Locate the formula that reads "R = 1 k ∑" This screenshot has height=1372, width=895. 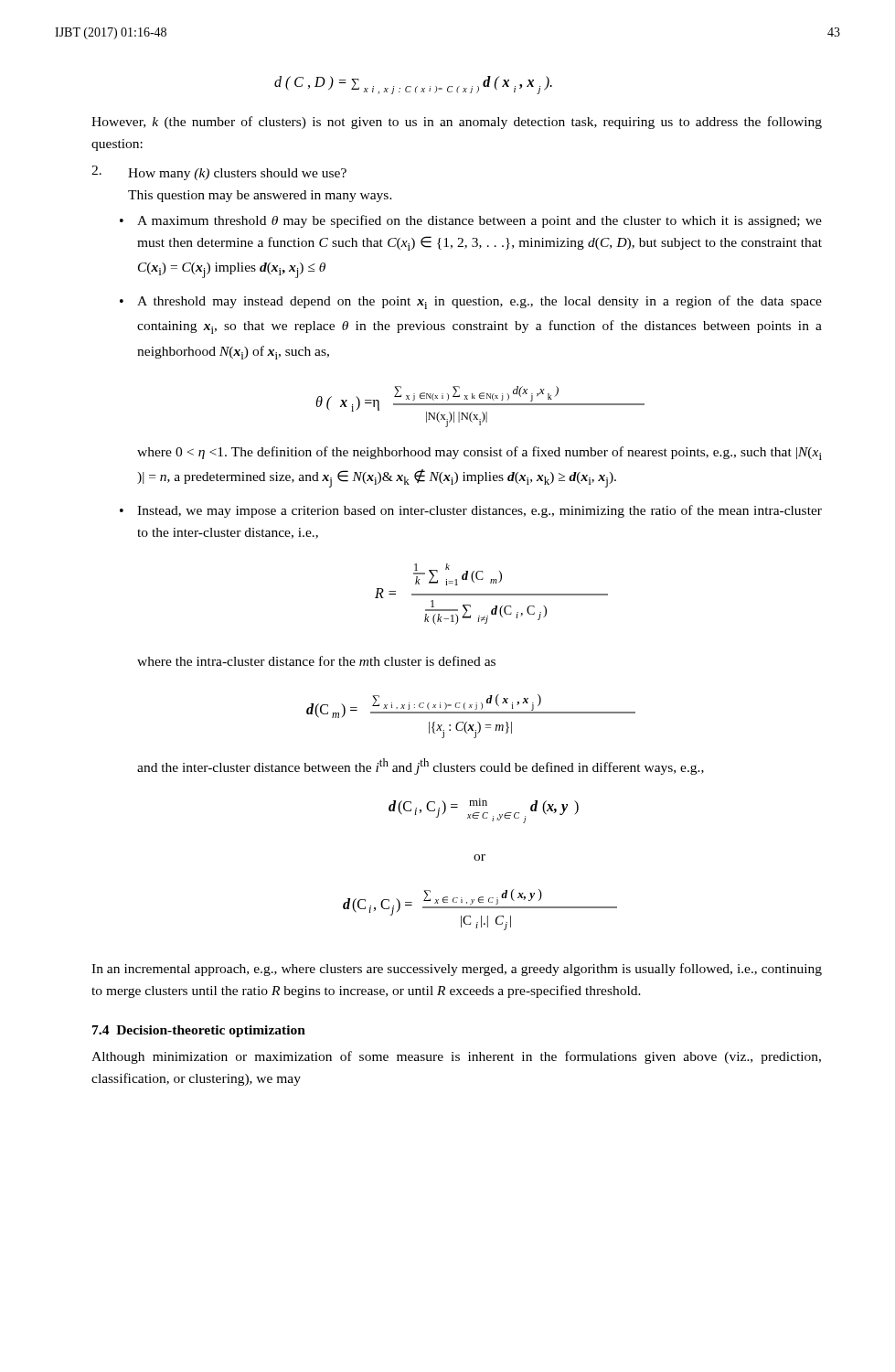(479, 594)
